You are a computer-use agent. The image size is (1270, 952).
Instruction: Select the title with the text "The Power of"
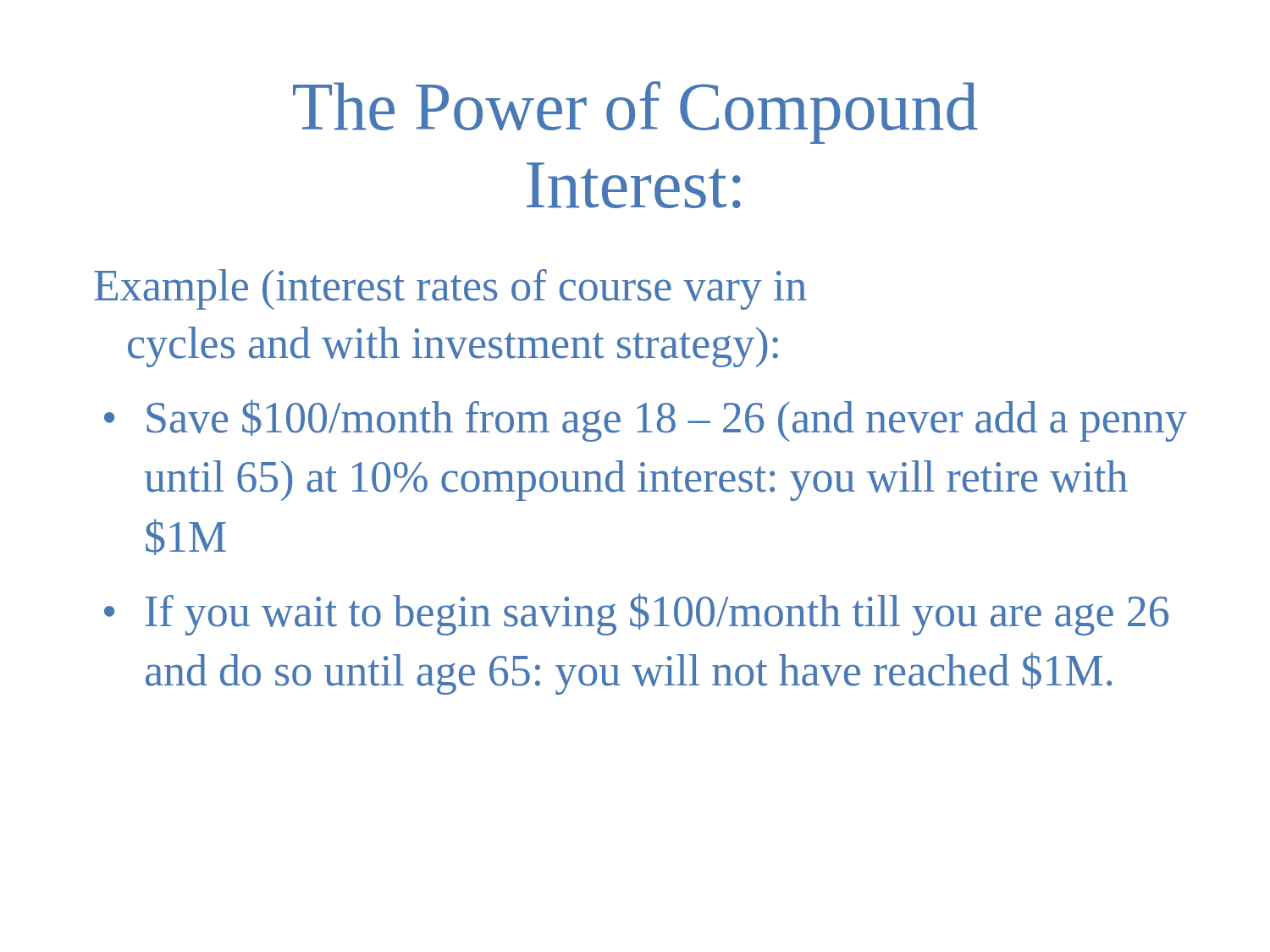pos(635,146)
